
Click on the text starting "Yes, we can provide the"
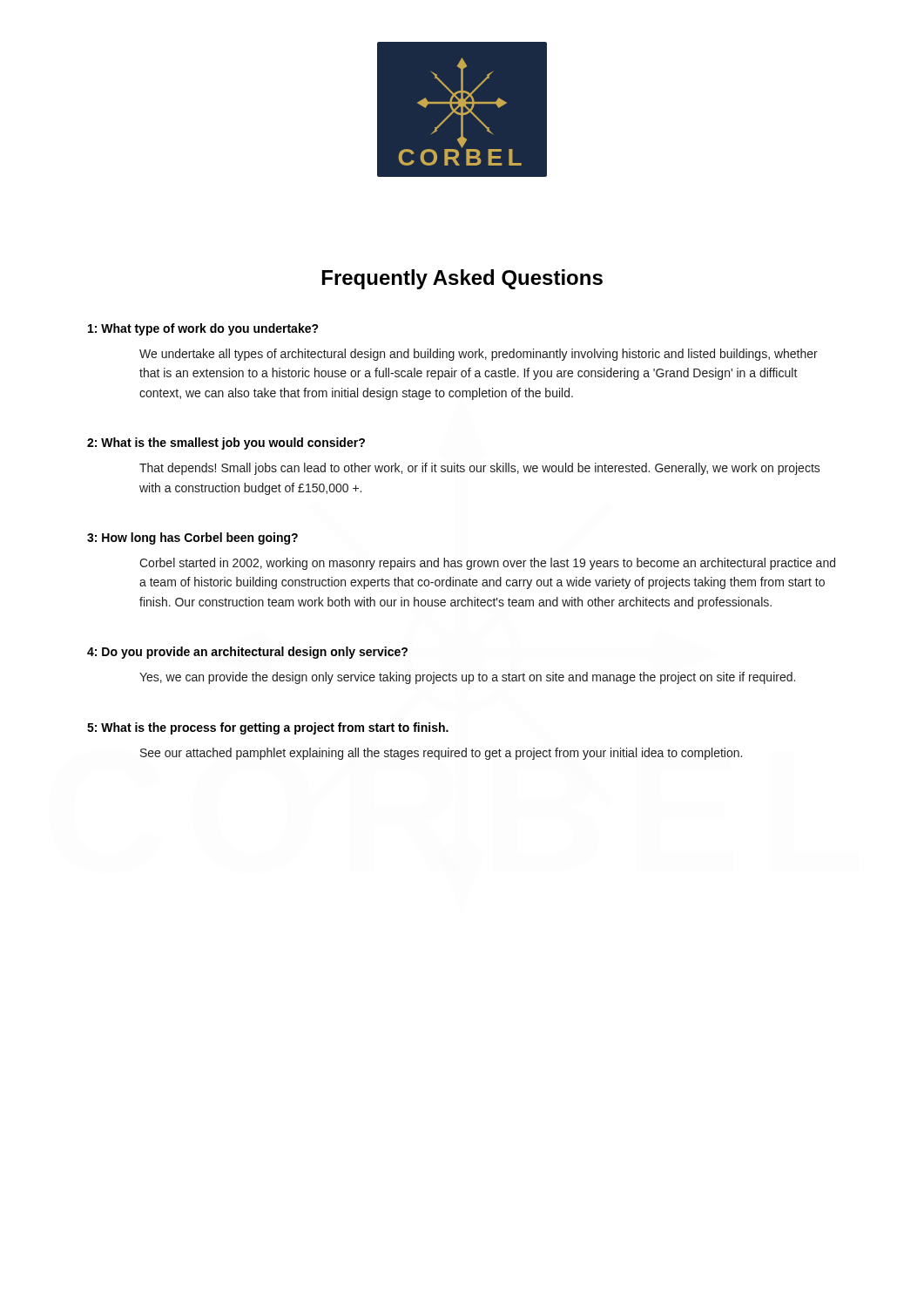468,677
